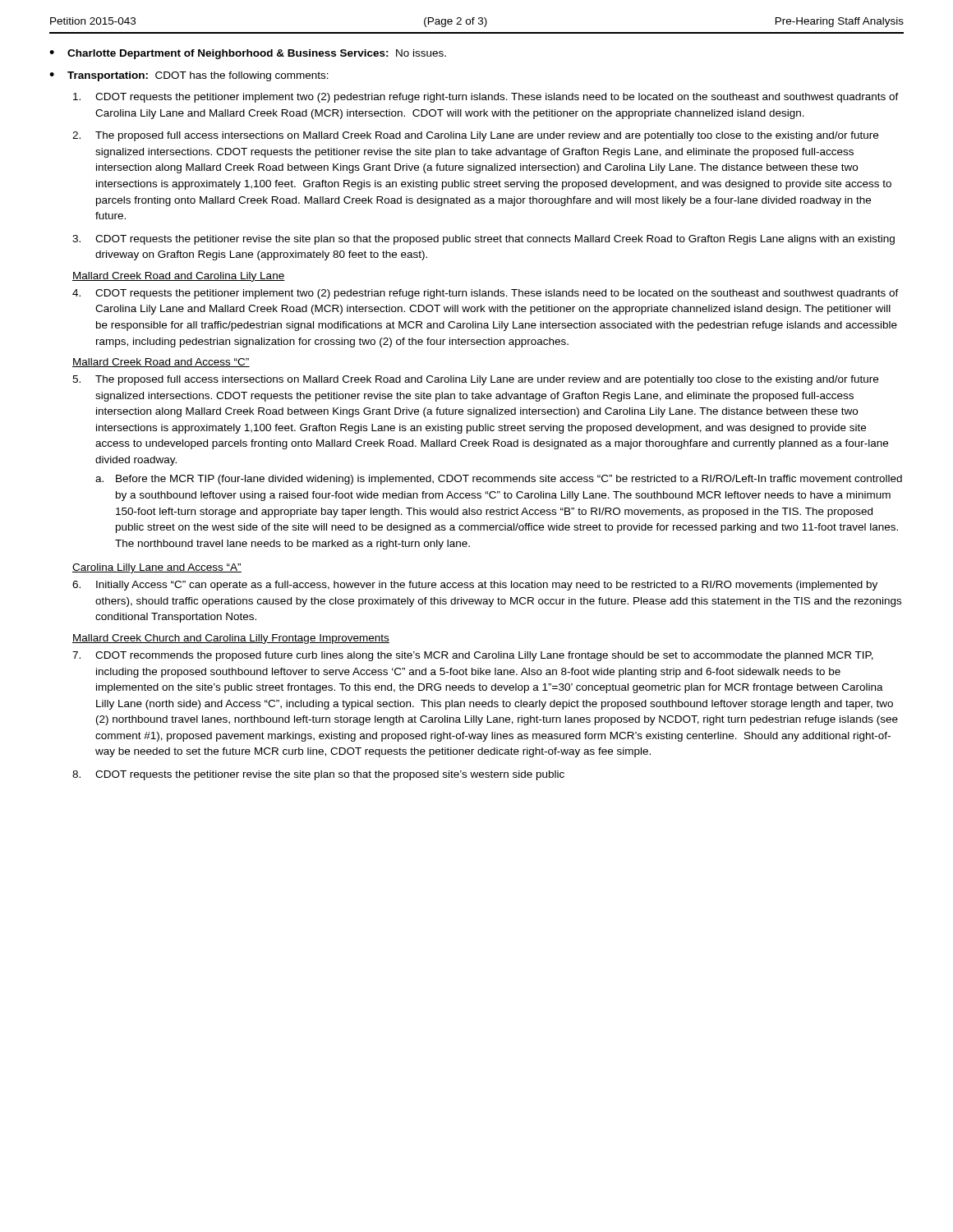Image resolution: width=953 pixels, height=1232 pixels.
Task: Click on the list item containing "8. CDOT requests the petitioner revise the site"
Action: 488,774
